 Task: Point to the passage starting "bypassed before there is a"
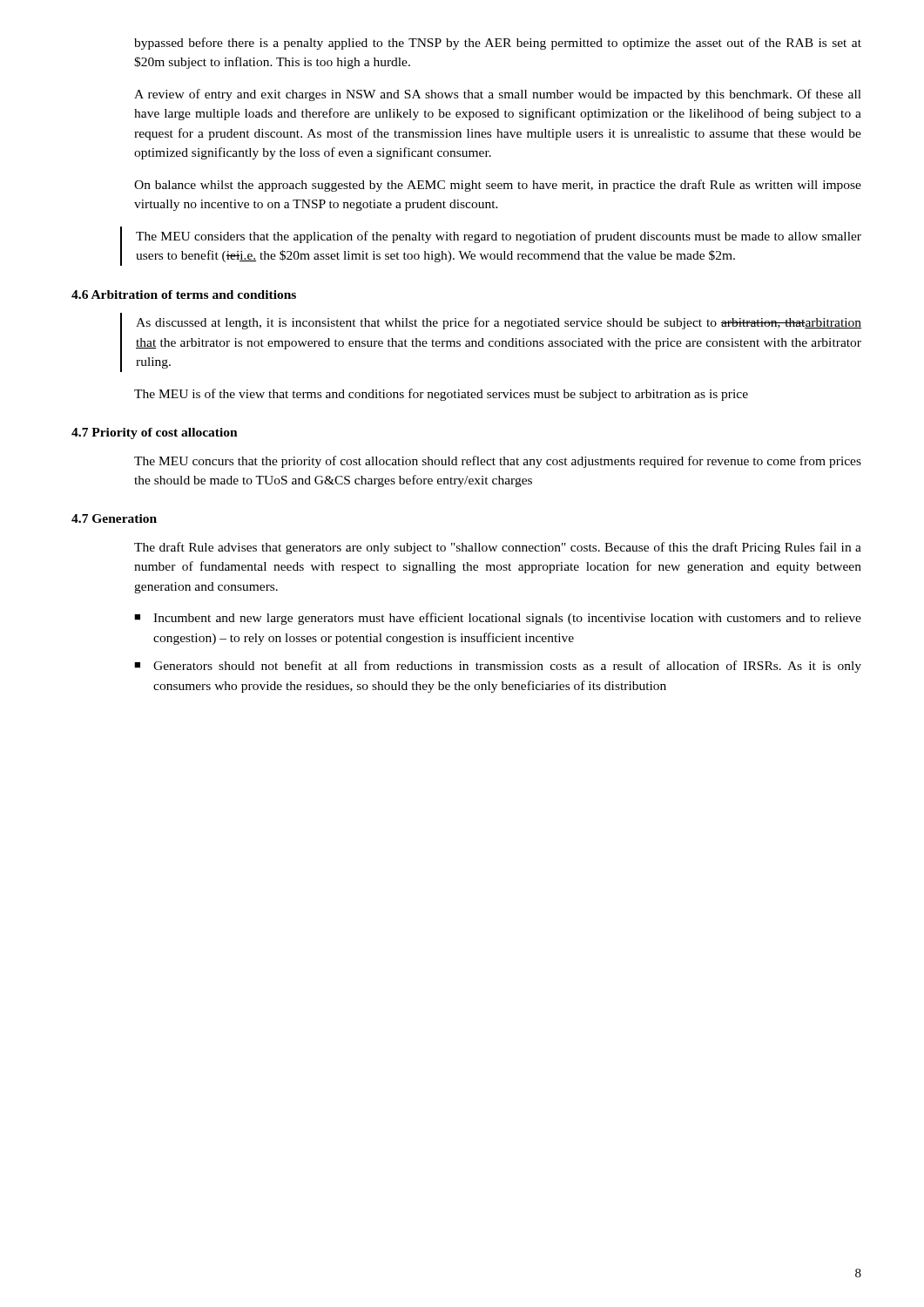point(498,53)
